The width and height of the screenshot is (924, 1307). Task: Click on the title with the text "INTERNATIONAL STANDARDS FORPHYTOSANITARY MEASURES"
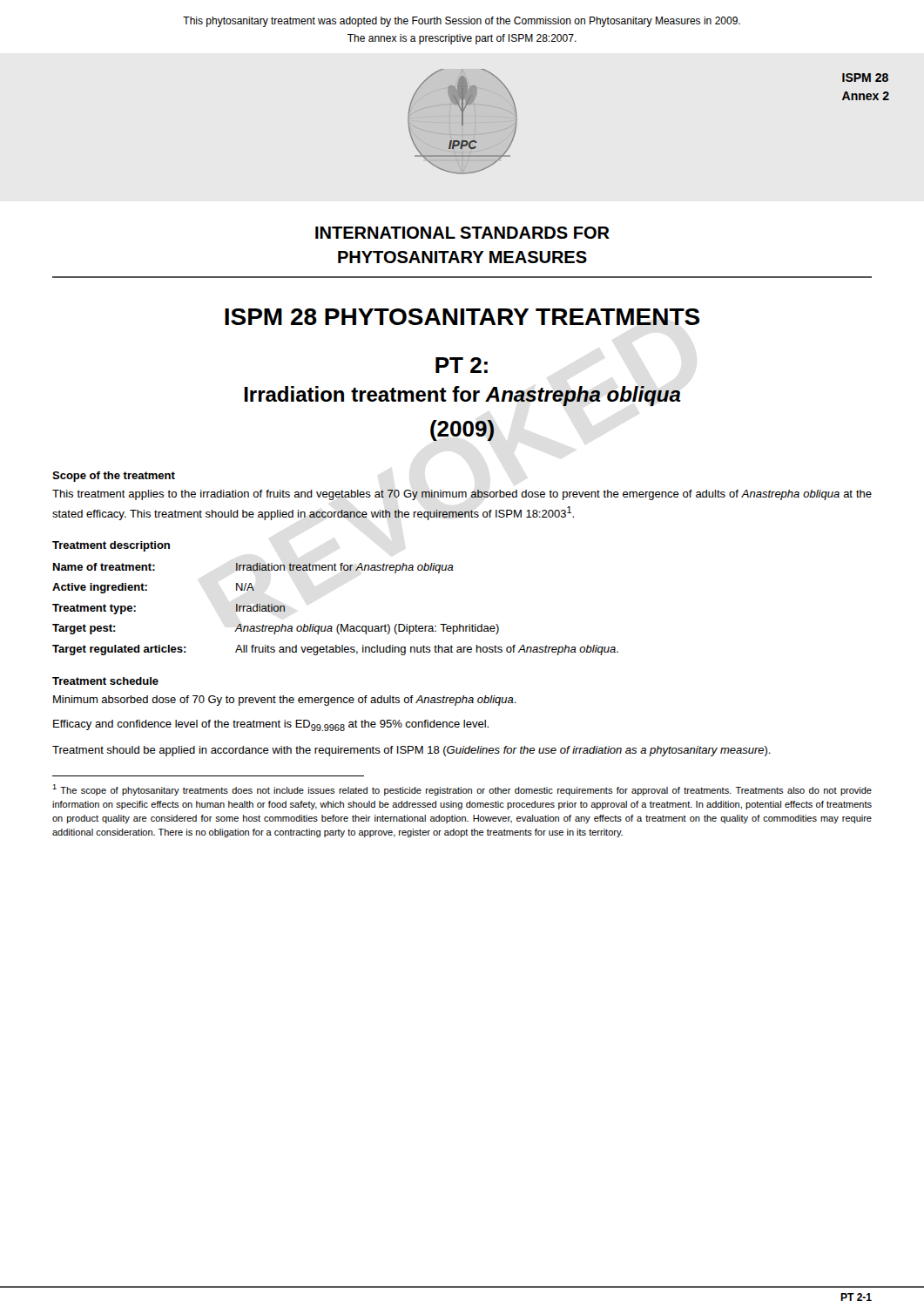point(462,245)
